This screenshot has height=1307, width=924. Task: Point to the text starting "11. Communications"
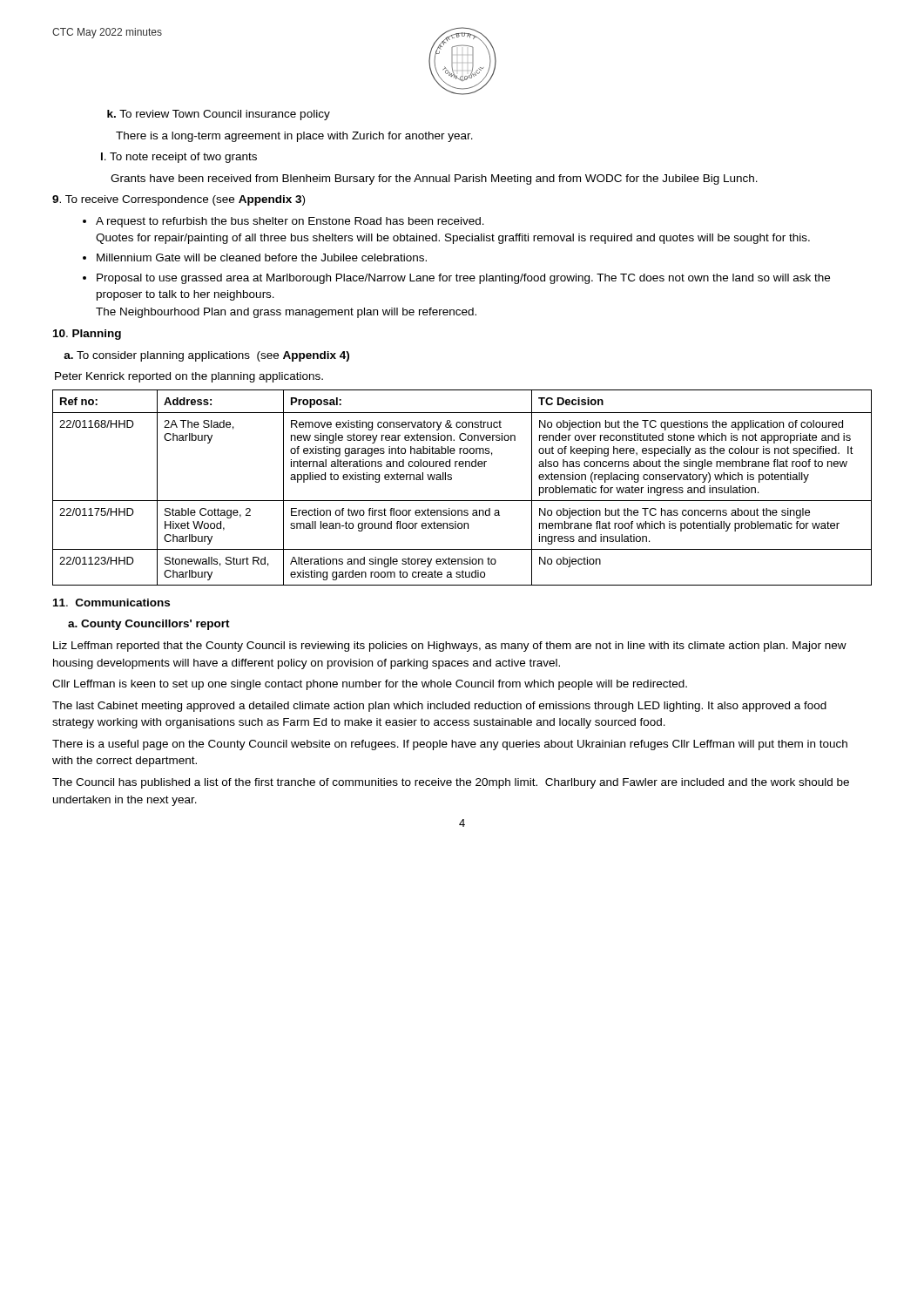coord(111,603)
